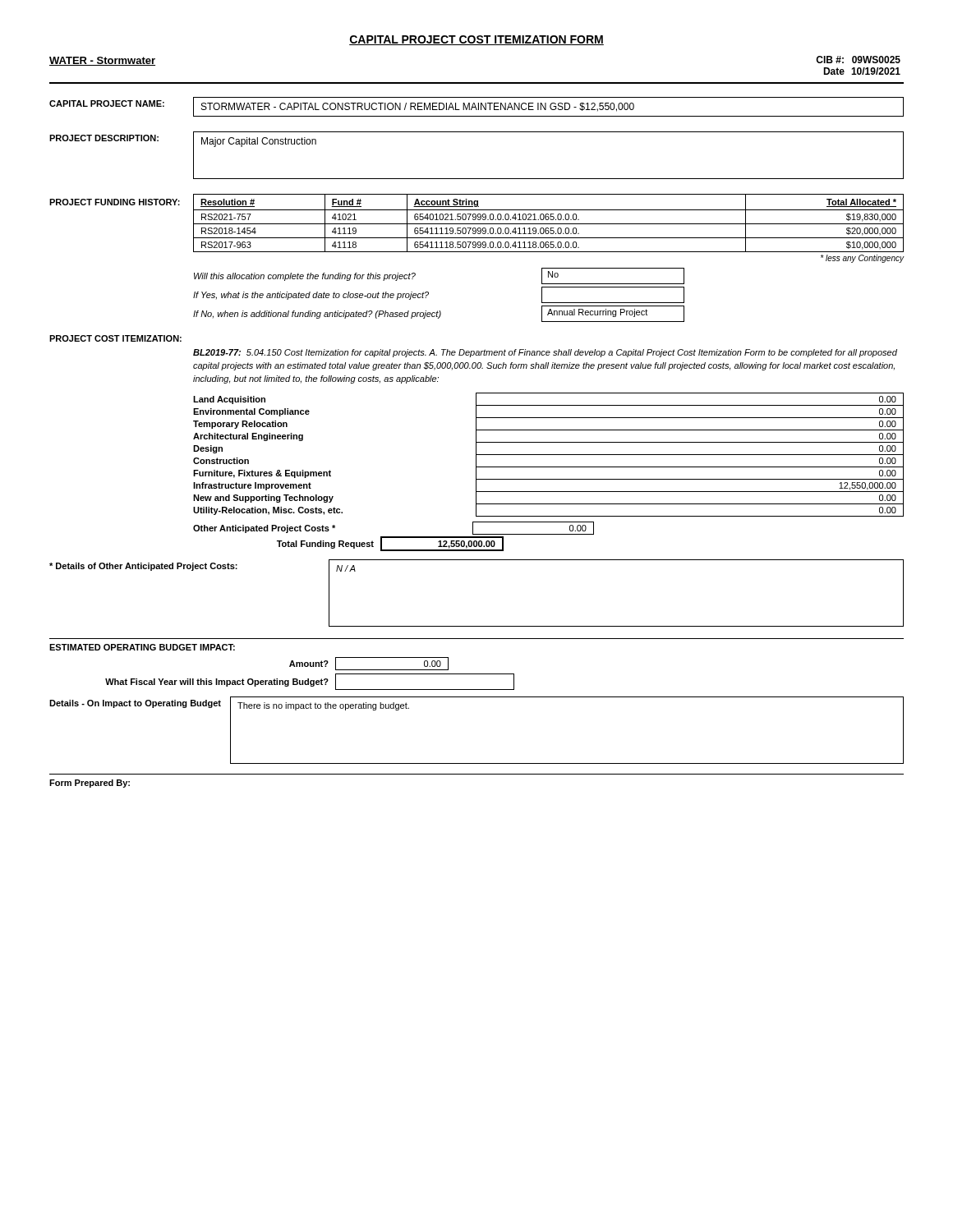Click where it says "N / A"
The image size is (953, 1232).
pos(346,568)
